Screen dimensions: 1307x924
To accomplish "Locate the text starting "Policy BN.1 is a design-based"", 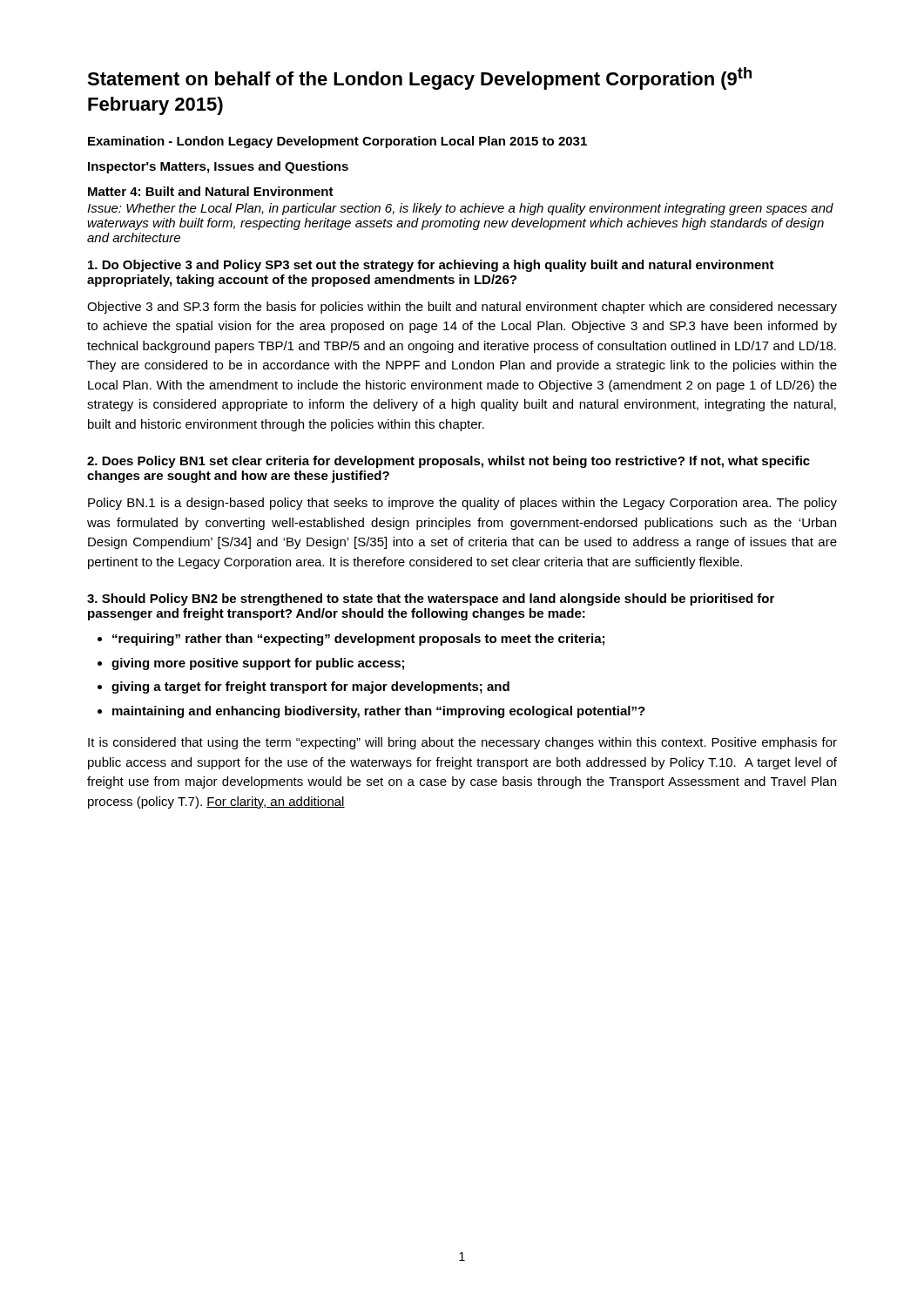I will (x=462, y=532).
